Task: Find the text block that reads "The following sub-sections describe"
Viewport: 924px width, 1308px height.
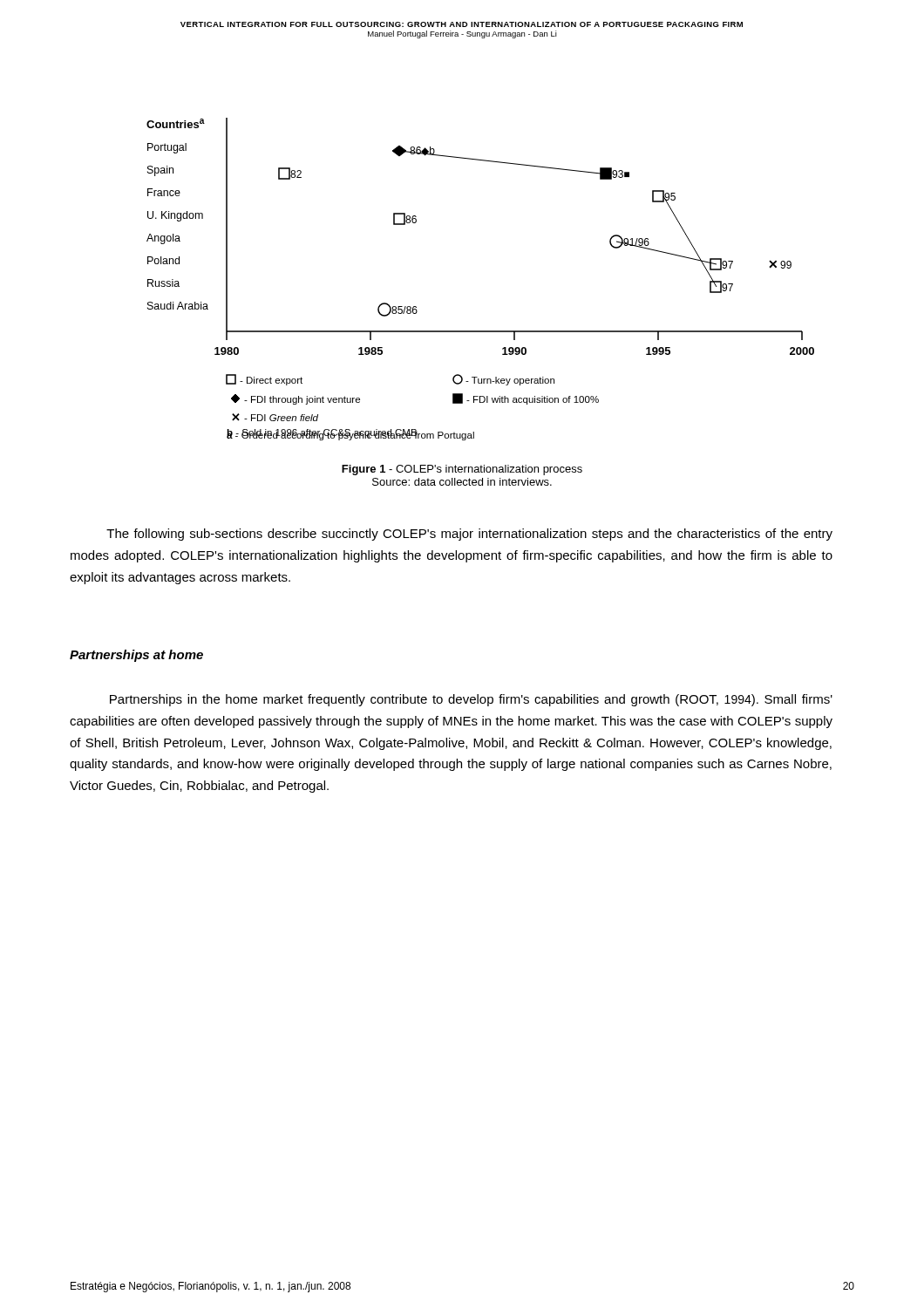Action: click(451, 555)
